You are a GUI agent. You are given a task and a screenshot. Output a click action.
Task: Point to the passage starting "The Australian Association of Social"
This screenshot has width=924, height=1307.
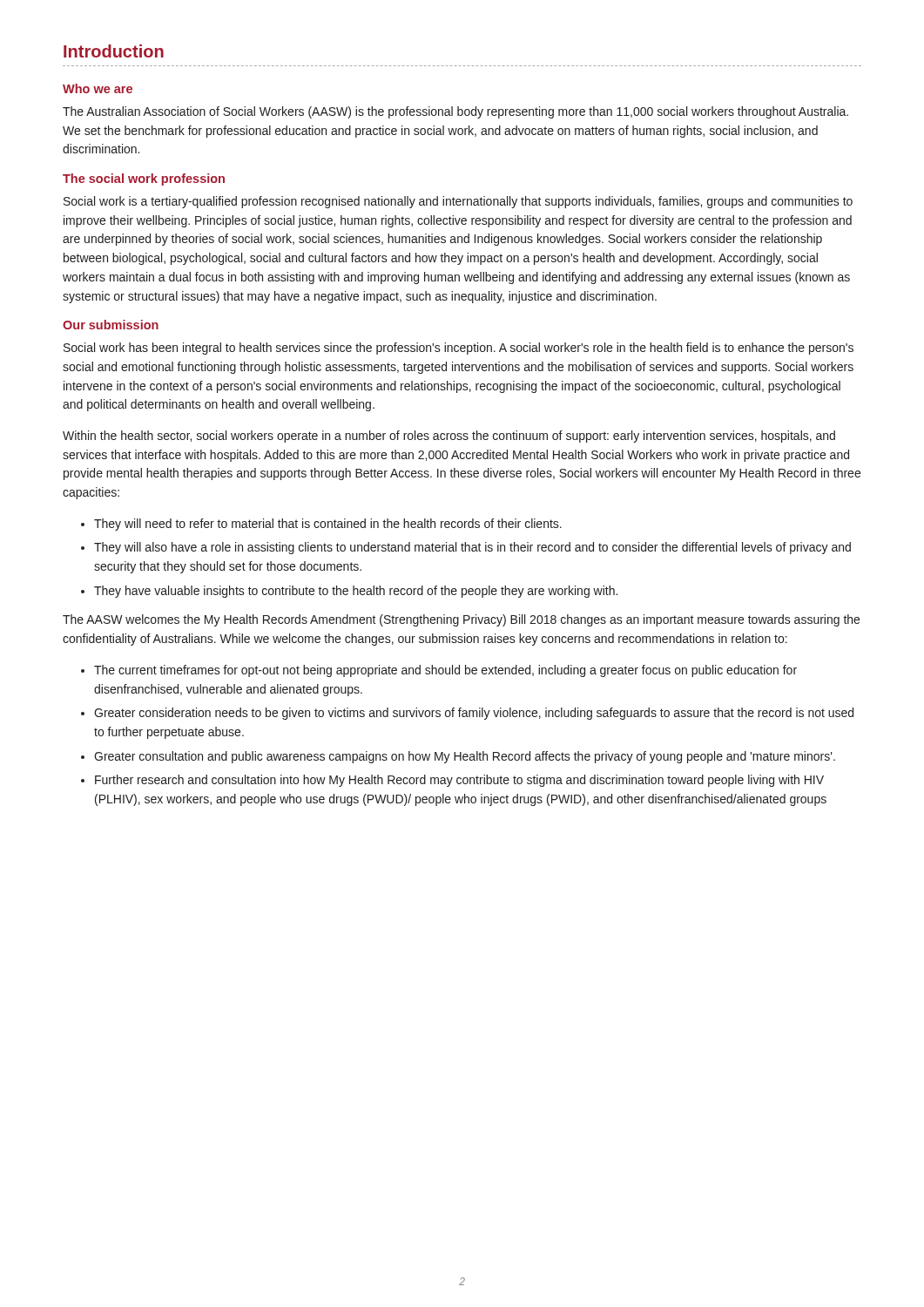click(x=462, y=131)
